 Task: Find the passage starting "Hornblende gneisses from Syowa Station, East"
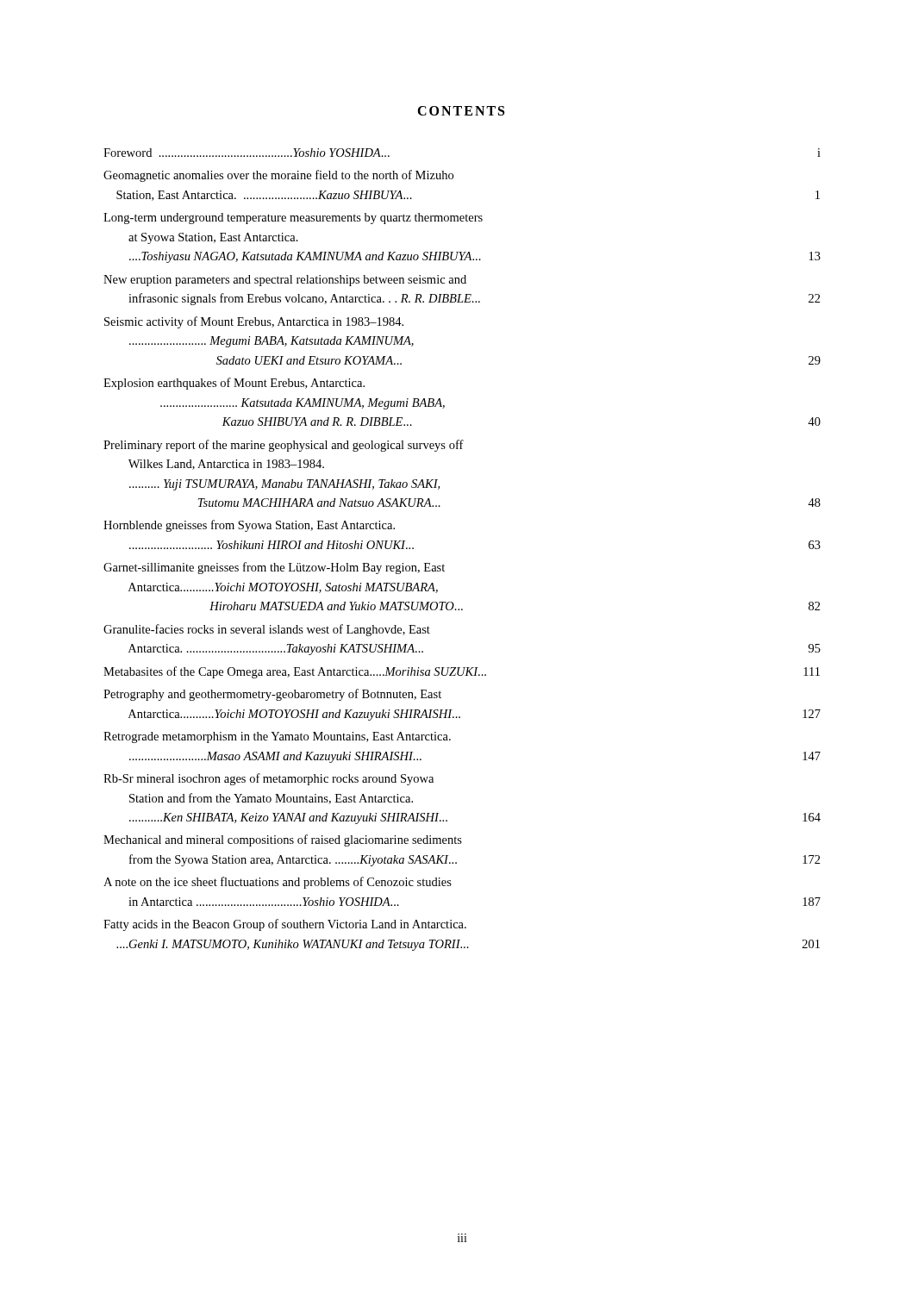(x=249, y=526)
